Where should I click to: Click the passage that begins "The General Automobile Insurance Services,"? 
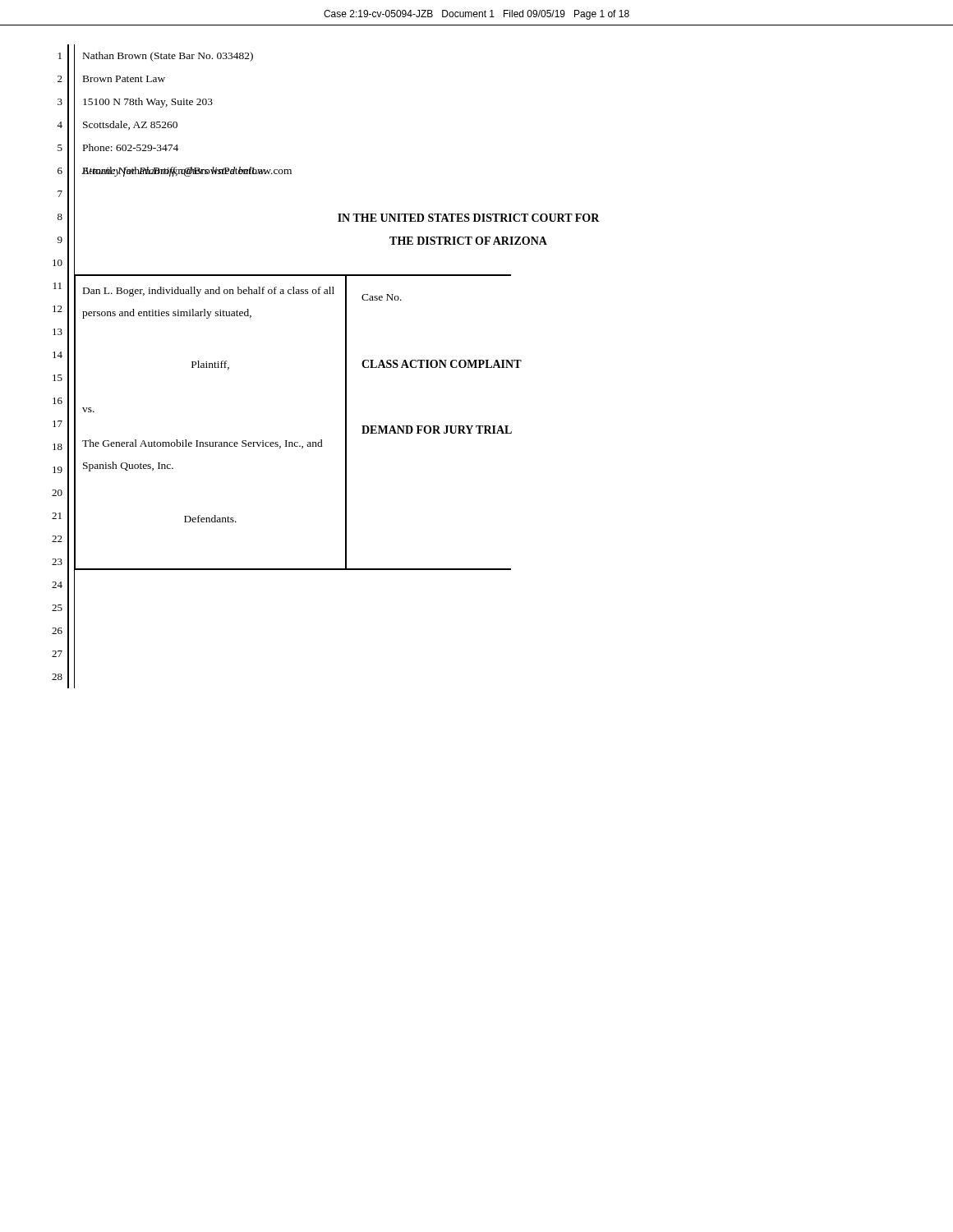pos(202,454)
